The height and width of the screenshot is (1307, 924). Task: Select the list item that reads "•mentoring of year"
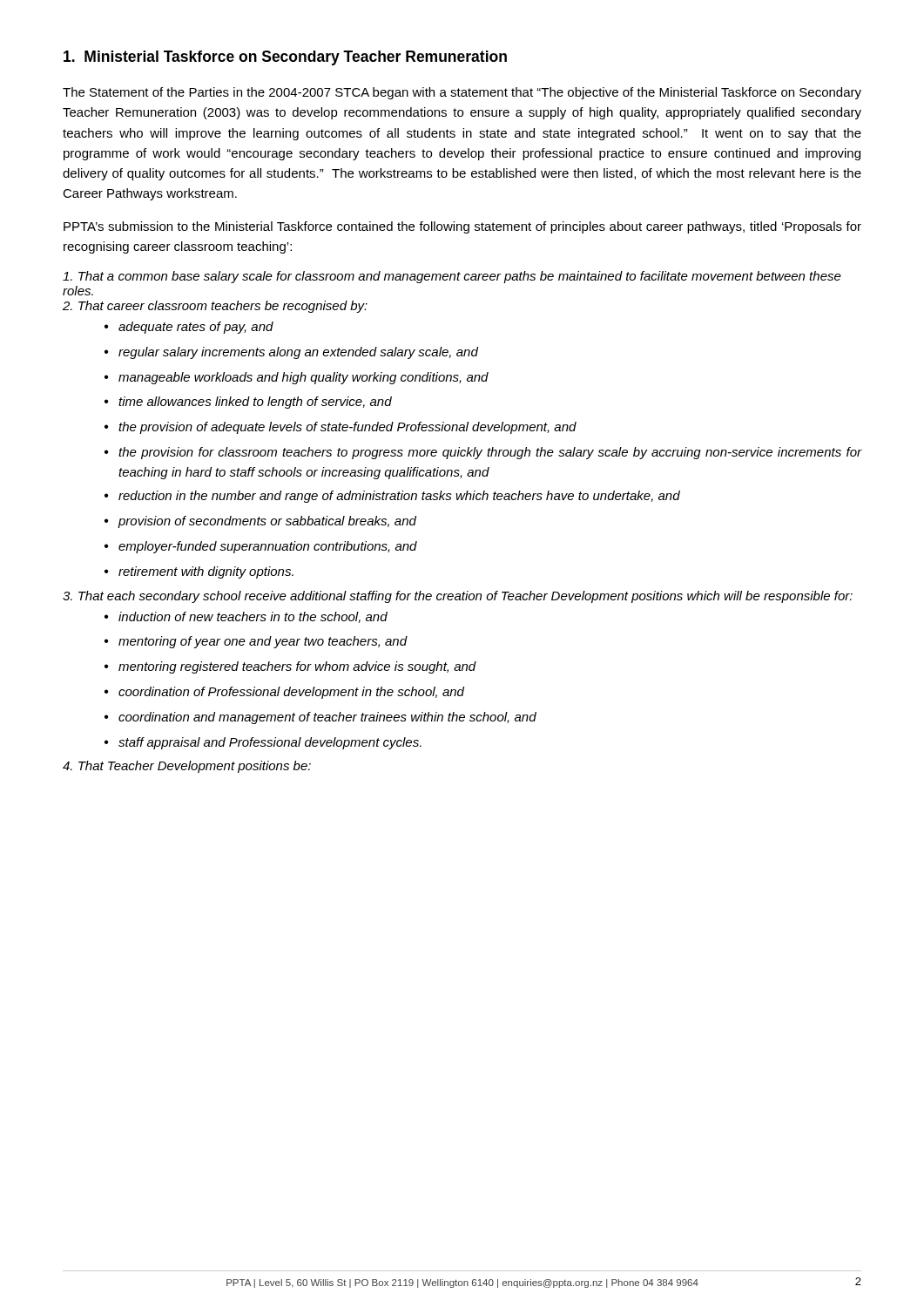tap(256, 642)
